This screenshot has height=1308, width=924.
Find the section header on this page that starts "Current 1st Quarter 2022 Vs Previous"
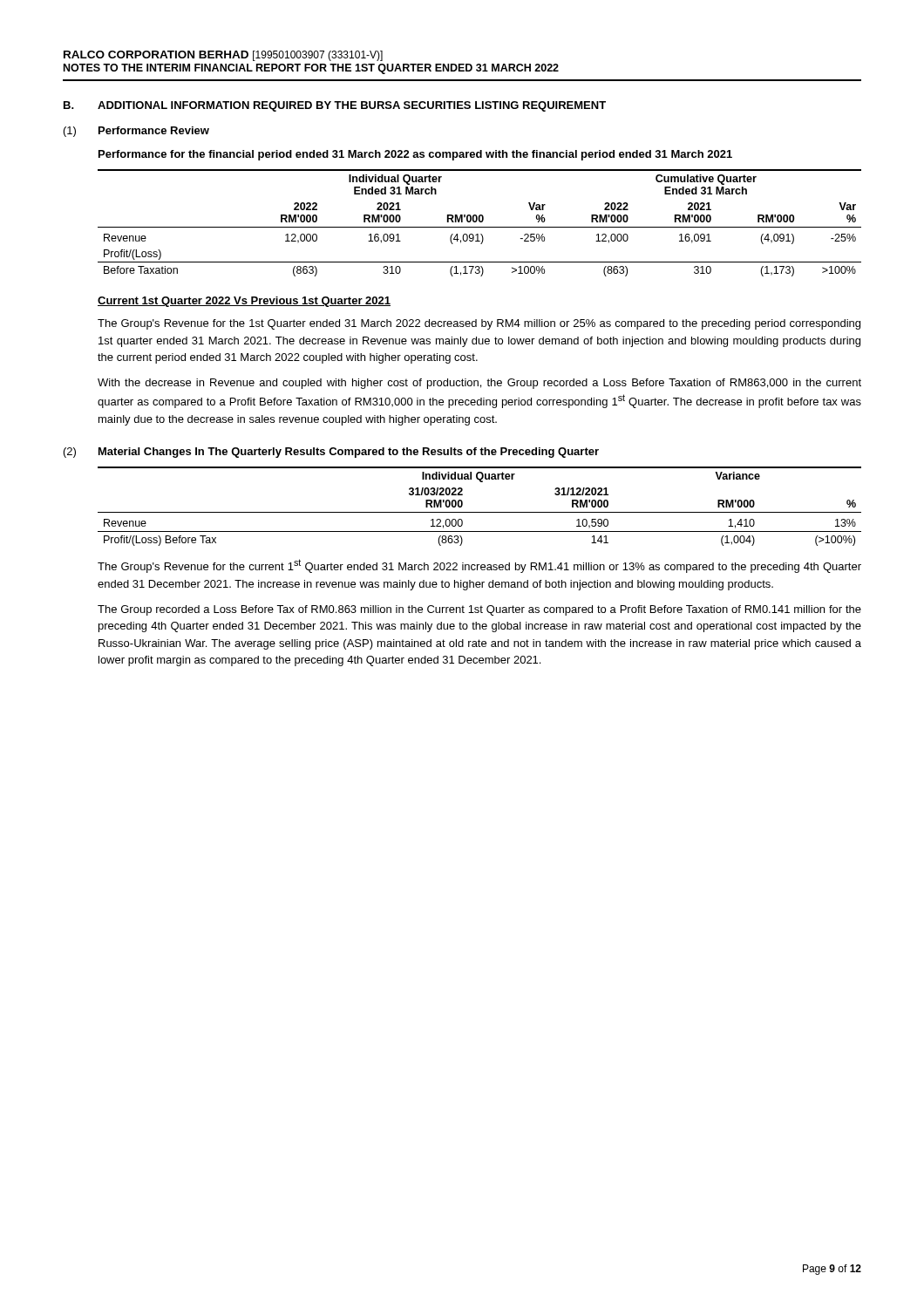pyautogui.click(x=244, y=300)
